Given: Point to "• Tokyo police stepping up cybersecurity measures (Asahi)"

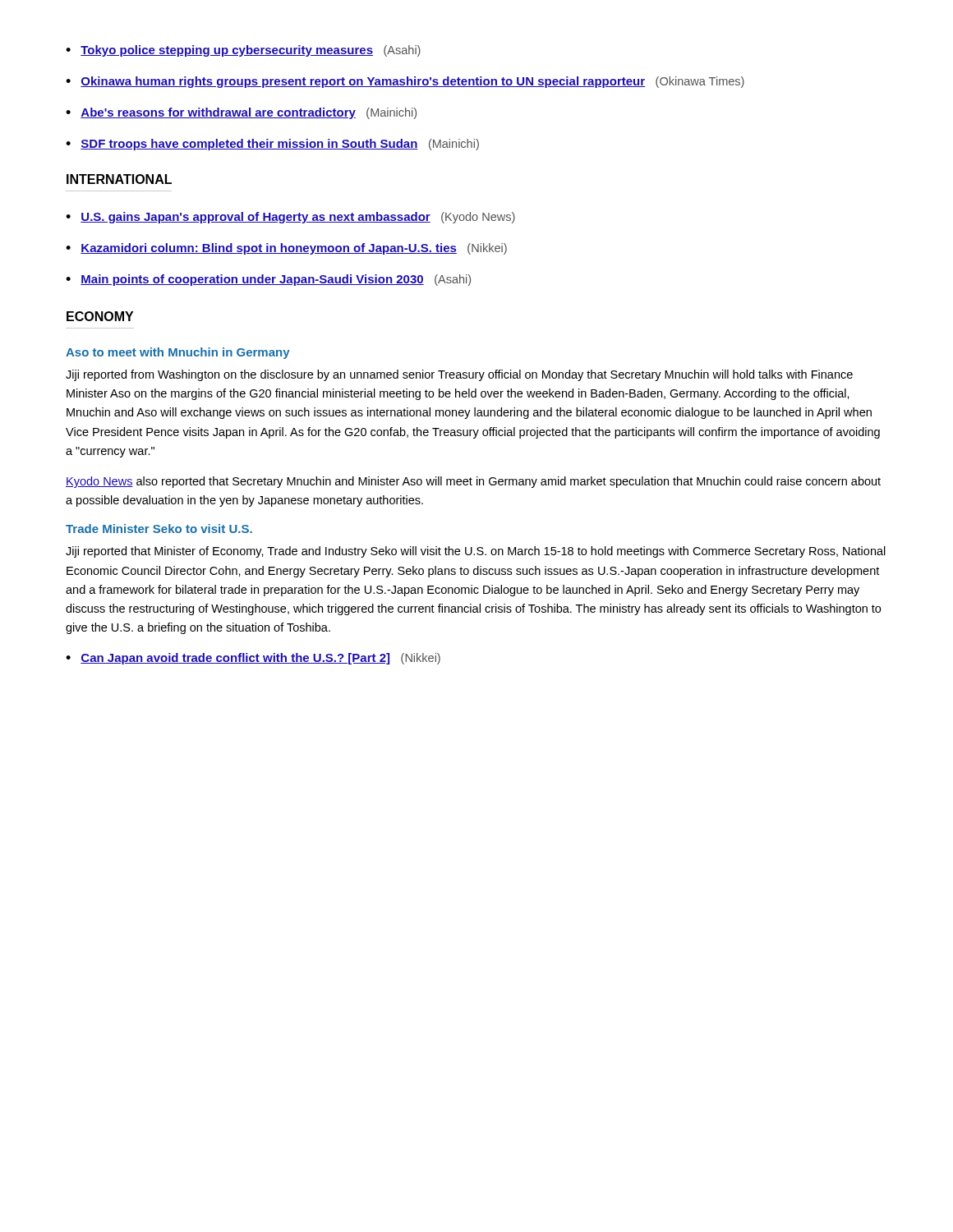Looking at the screenshot, I should [x=243, y=51].
